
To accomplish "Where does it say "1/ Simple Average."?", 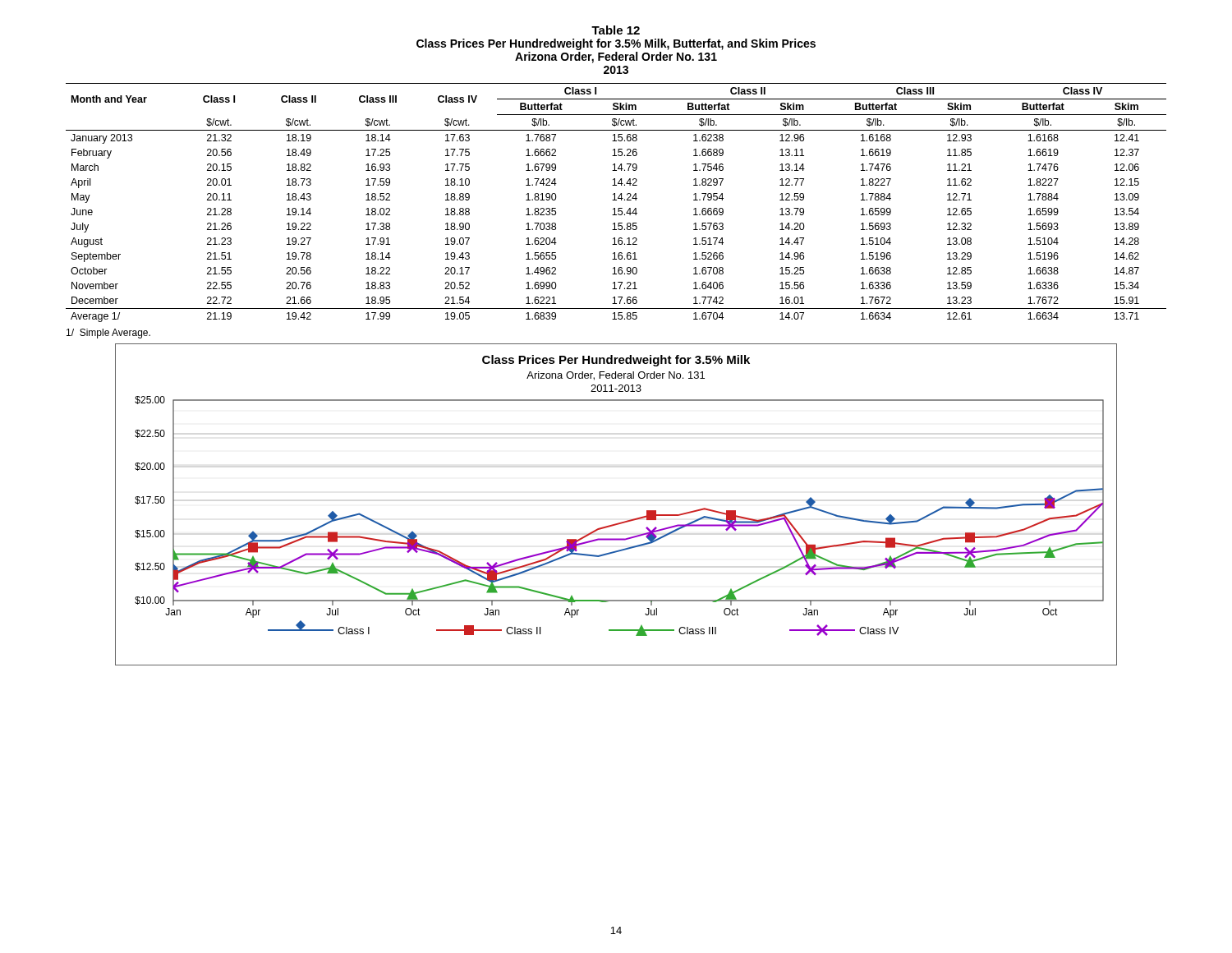I will 108,333.
